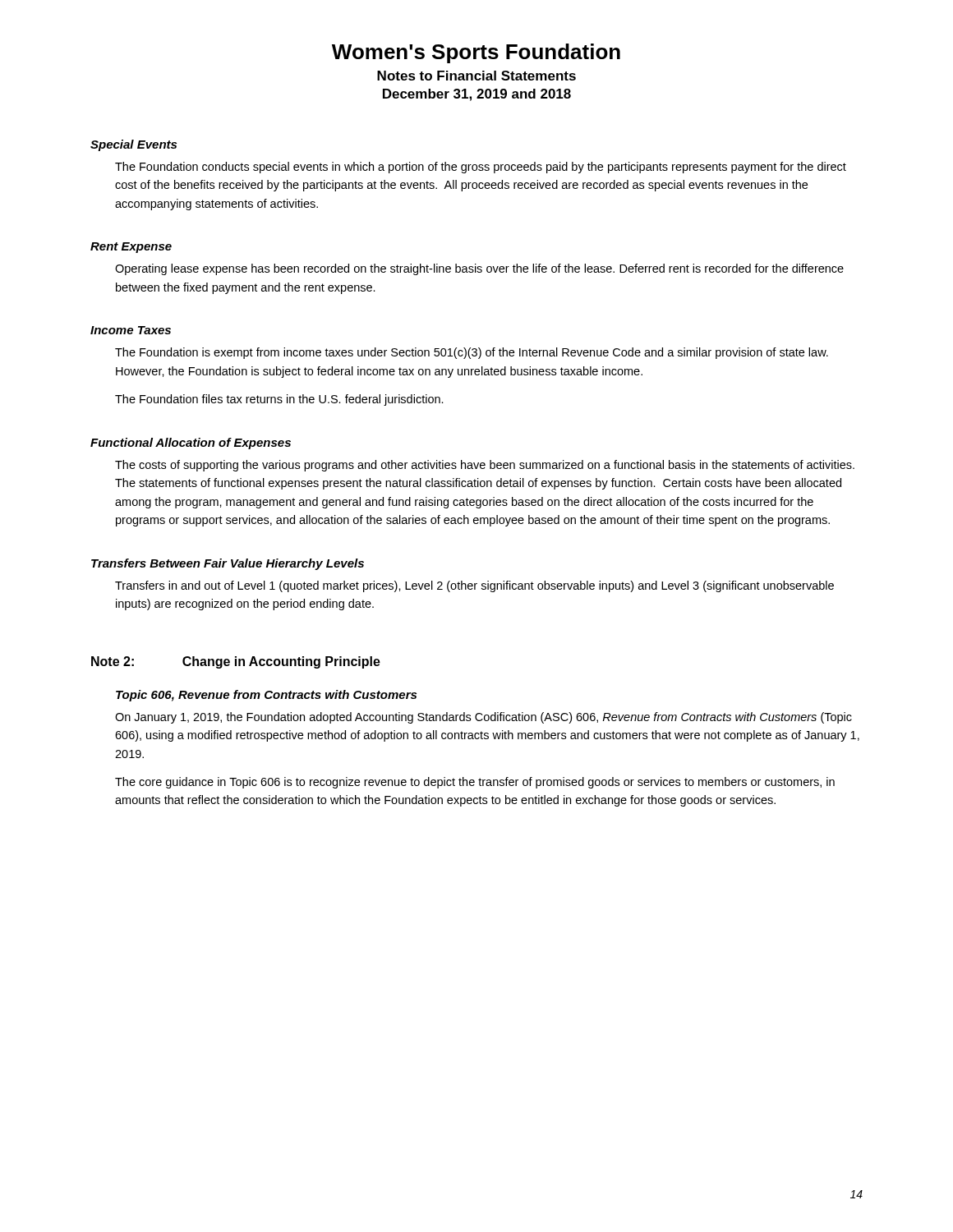The image size is (953, 1232).
Task: Locate the block starting "The Foundation conducts special events in"
Action: [481, 185]
